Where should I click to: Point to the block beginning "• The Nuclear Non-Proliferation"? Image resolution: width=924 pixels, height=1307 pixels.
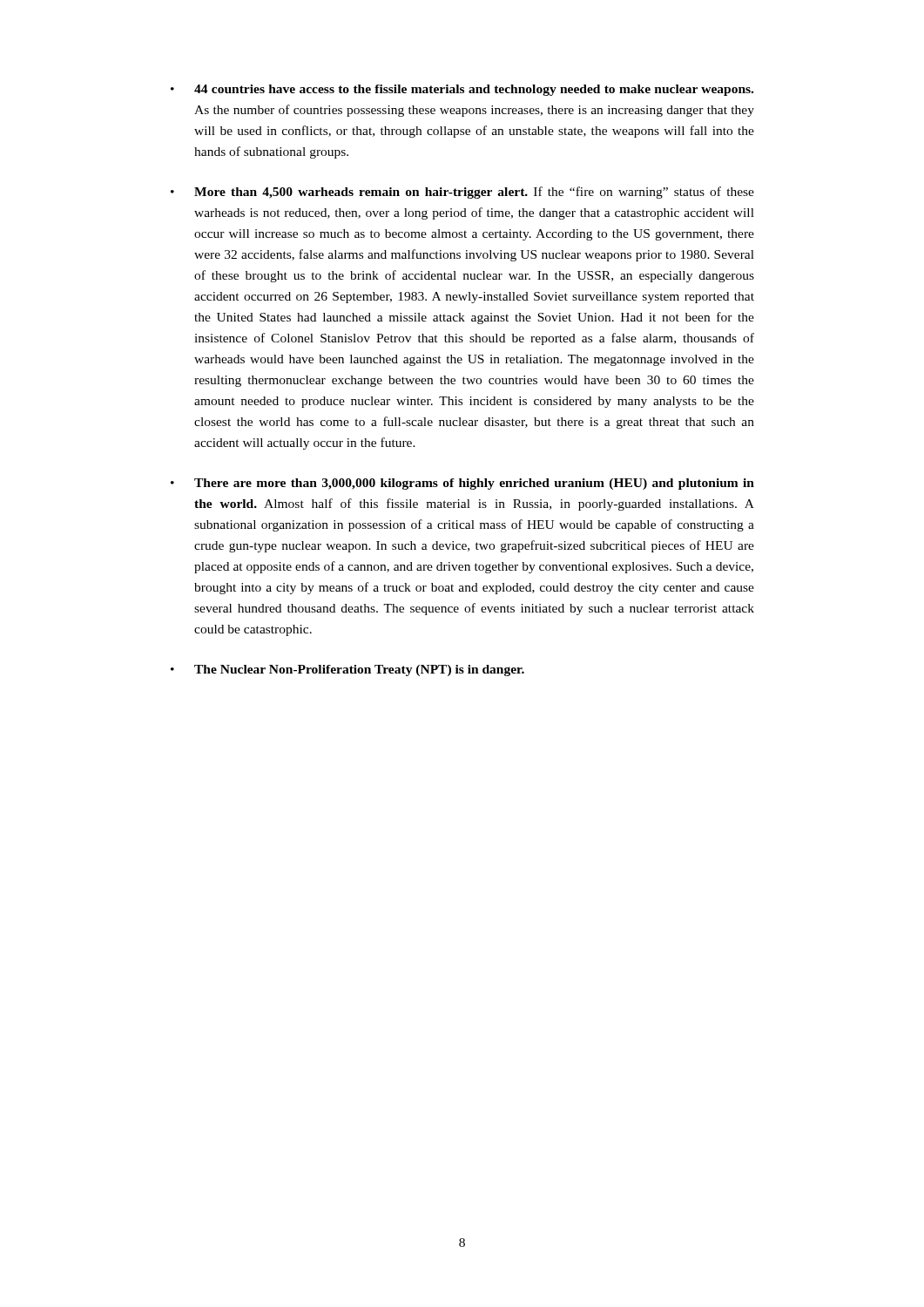pos(462,670)
